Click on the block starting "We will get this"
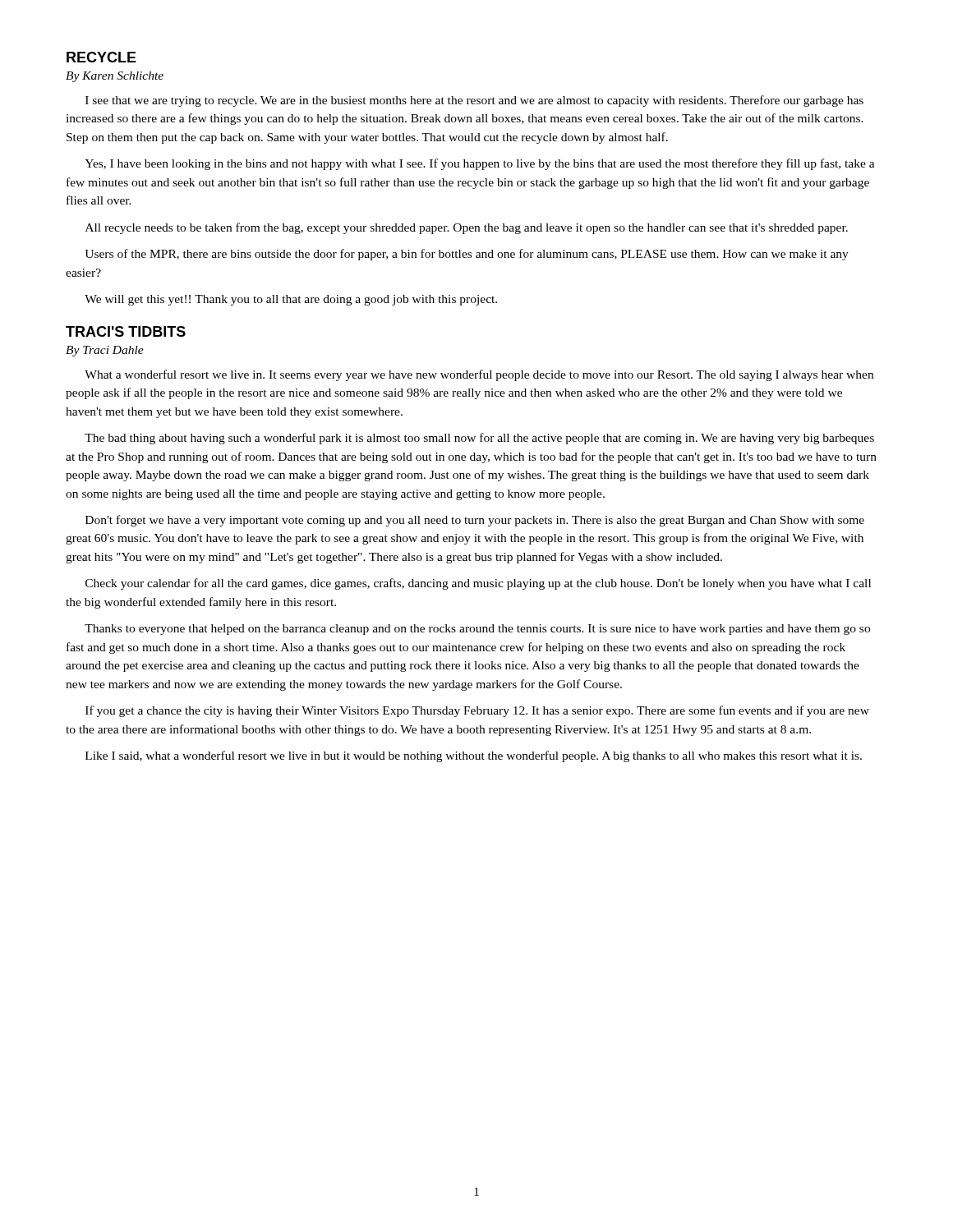953x1232 pixels. click(291, 299)
